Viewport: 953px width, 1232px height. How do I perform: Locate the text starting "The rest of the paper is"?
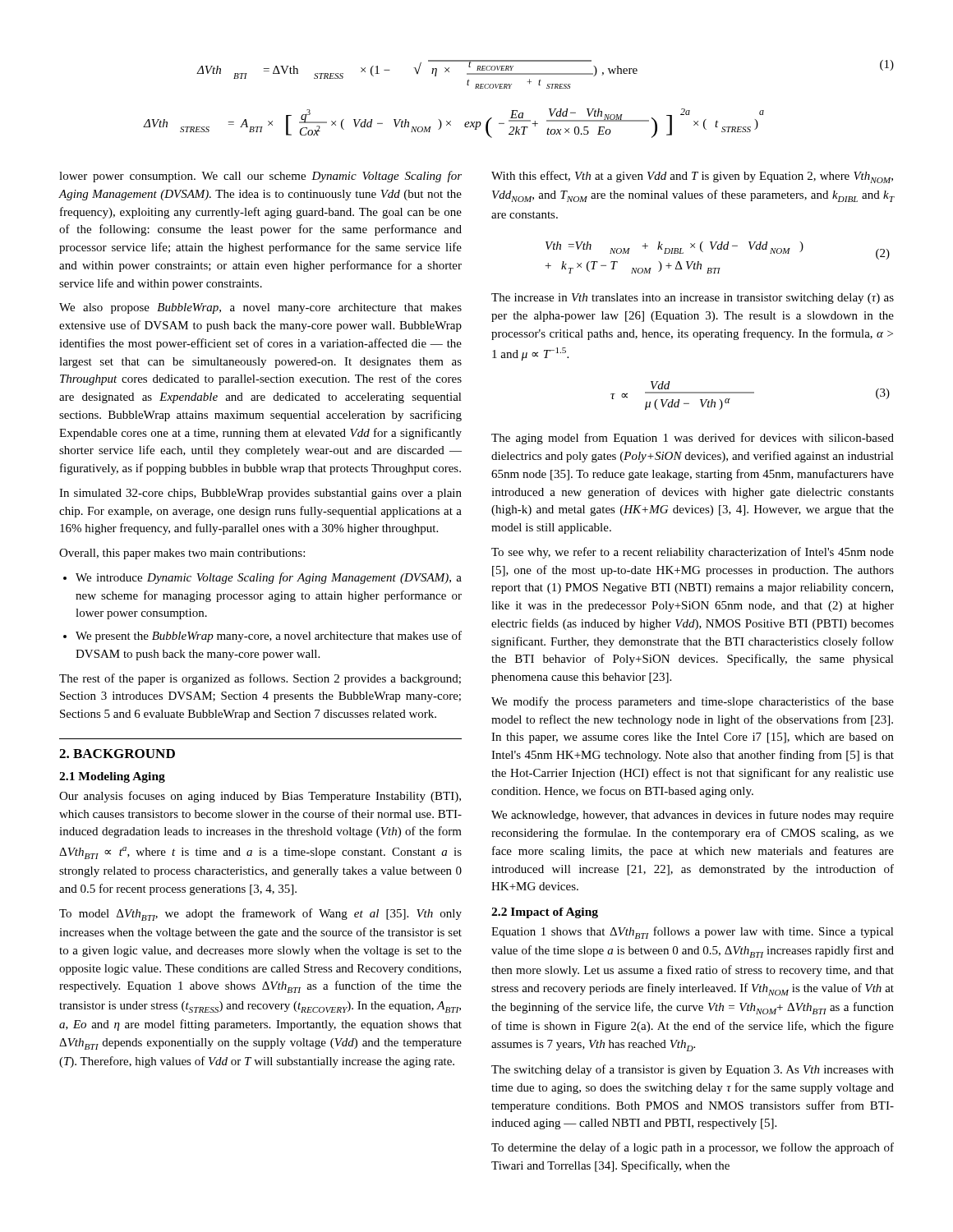pyautogui.click(x=260, y=697)
